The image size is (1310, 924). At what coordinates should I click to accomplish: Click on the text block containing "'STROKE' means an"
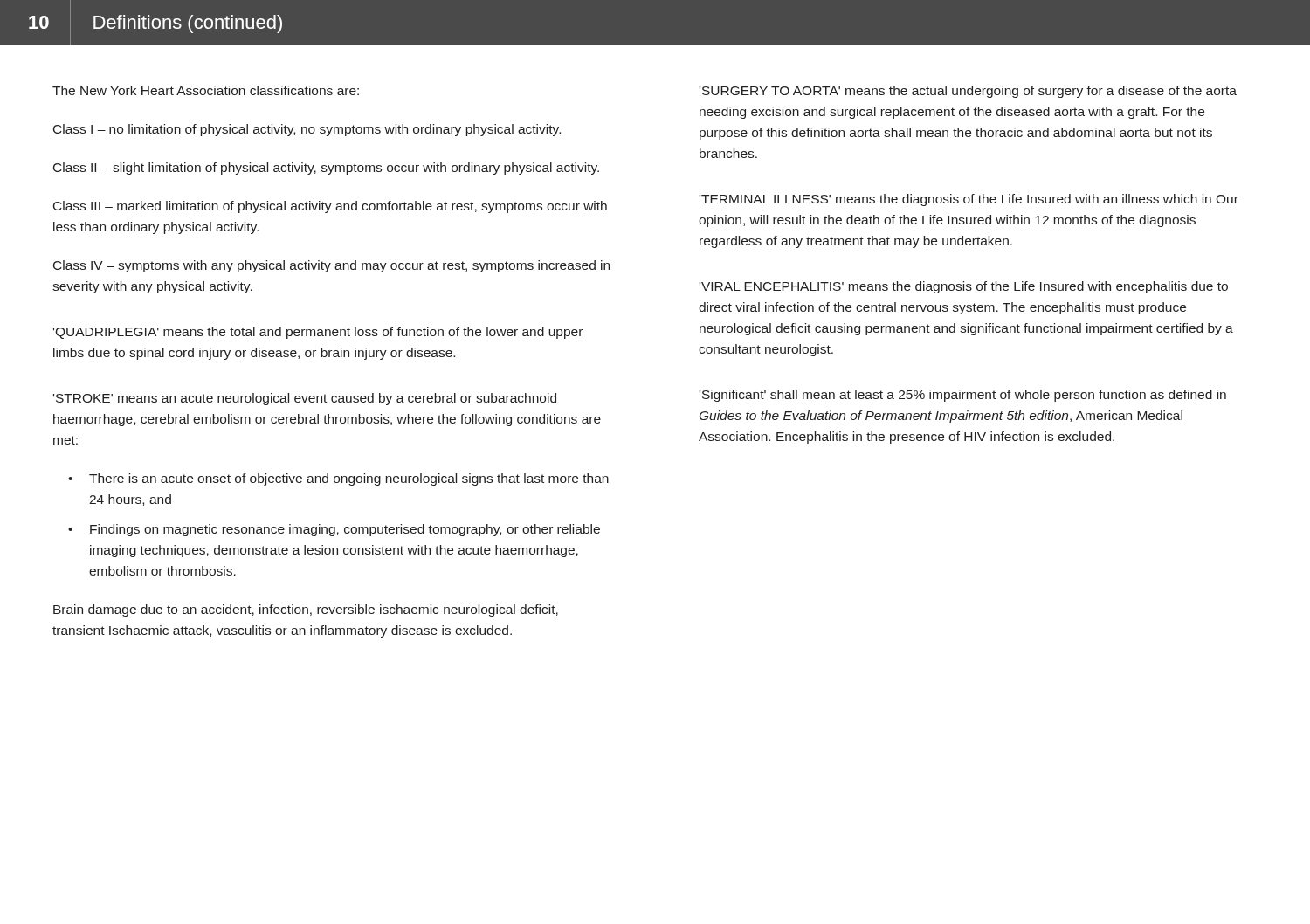point(327,419)
